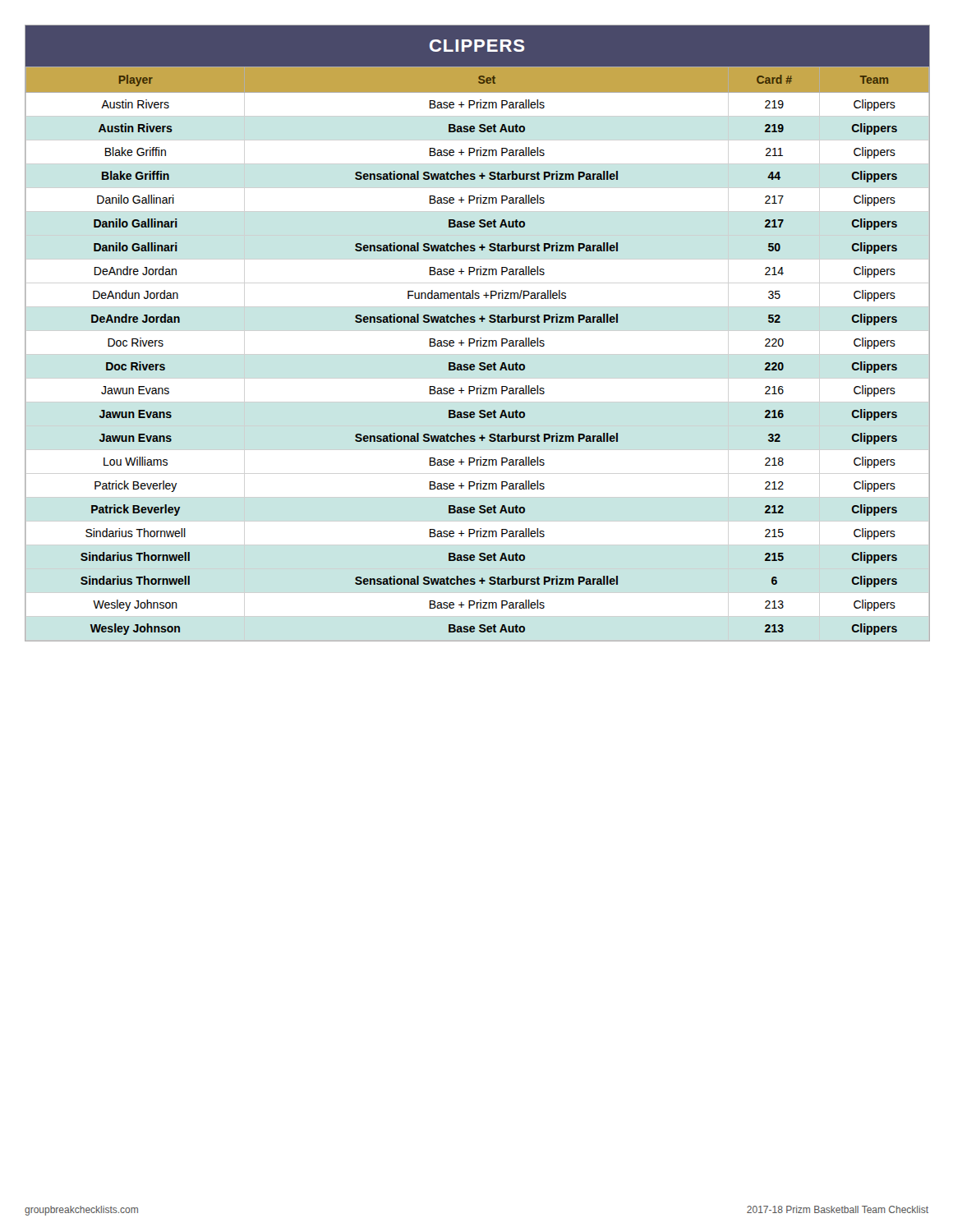Click on the table containing "Doc Rivers"
Screen dimensions: 1232x953
[x=477, y=333]
